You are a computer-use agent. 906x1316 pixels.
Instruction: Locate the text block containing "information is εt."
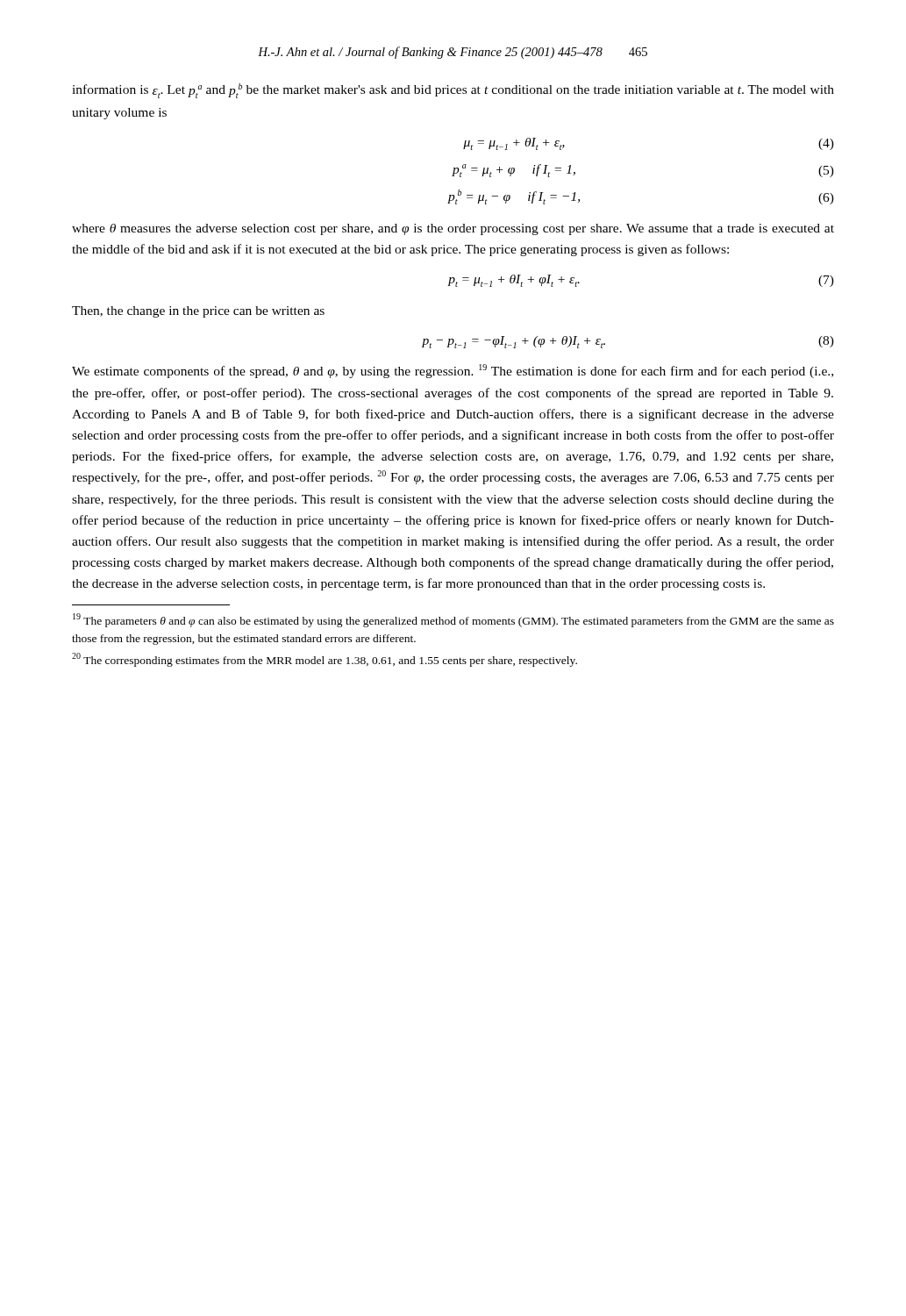tap(453, 100)
